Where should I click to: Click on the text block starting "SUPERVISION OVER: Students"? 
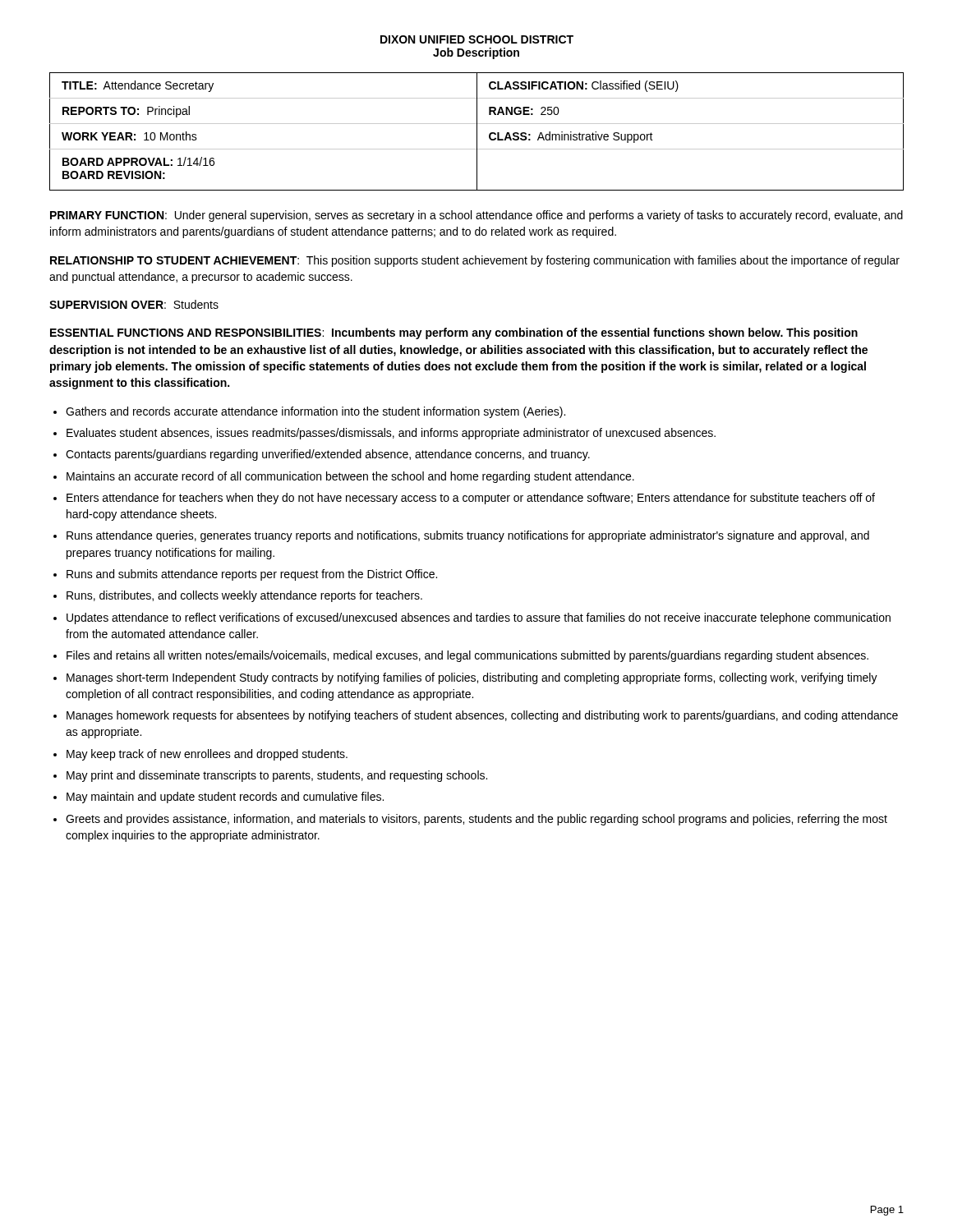tap(134, 305)
